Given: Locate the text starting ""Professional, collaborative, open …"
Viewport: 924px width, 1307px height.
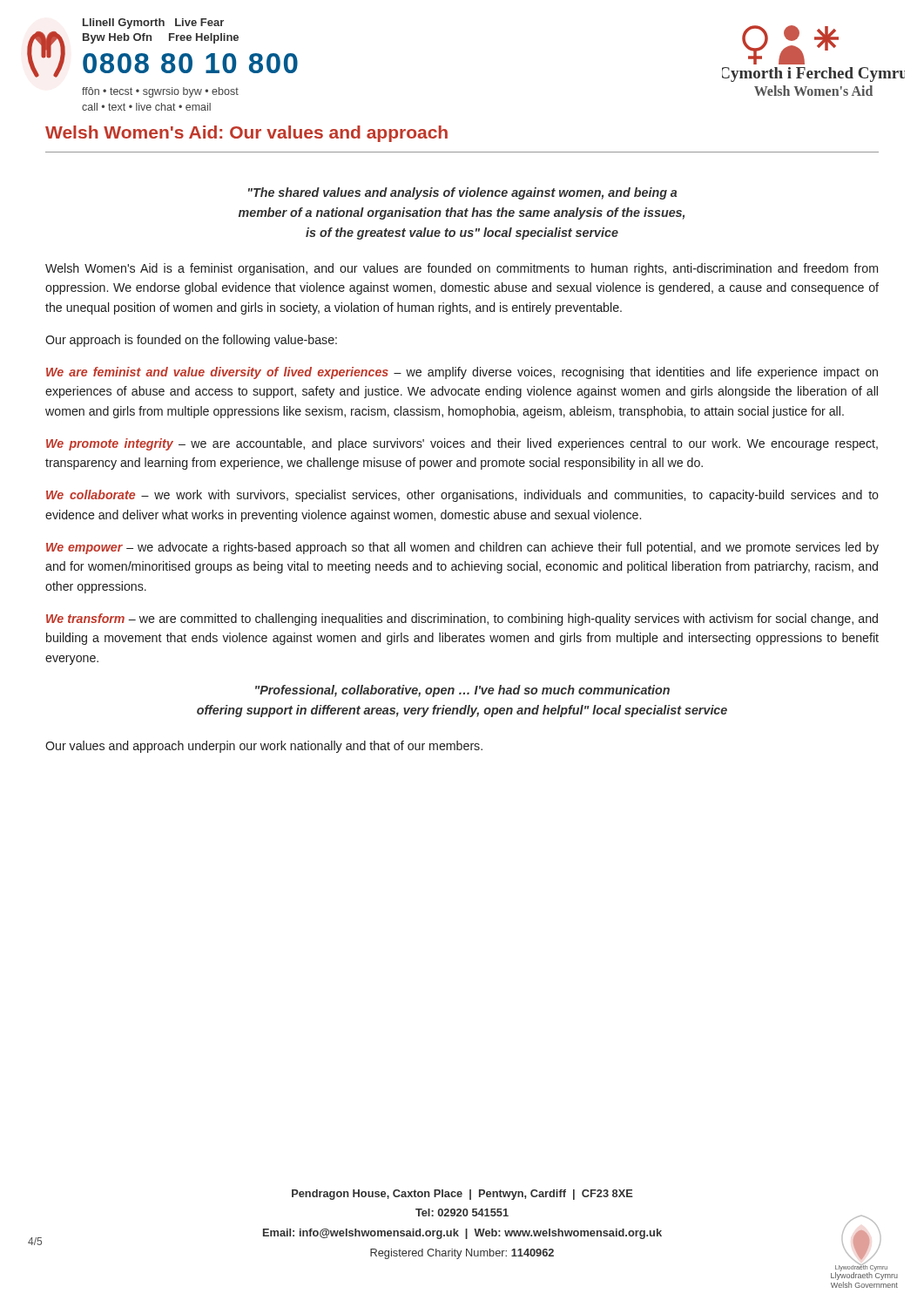Looking at the screenshot, I should click(x=462, y=700).
